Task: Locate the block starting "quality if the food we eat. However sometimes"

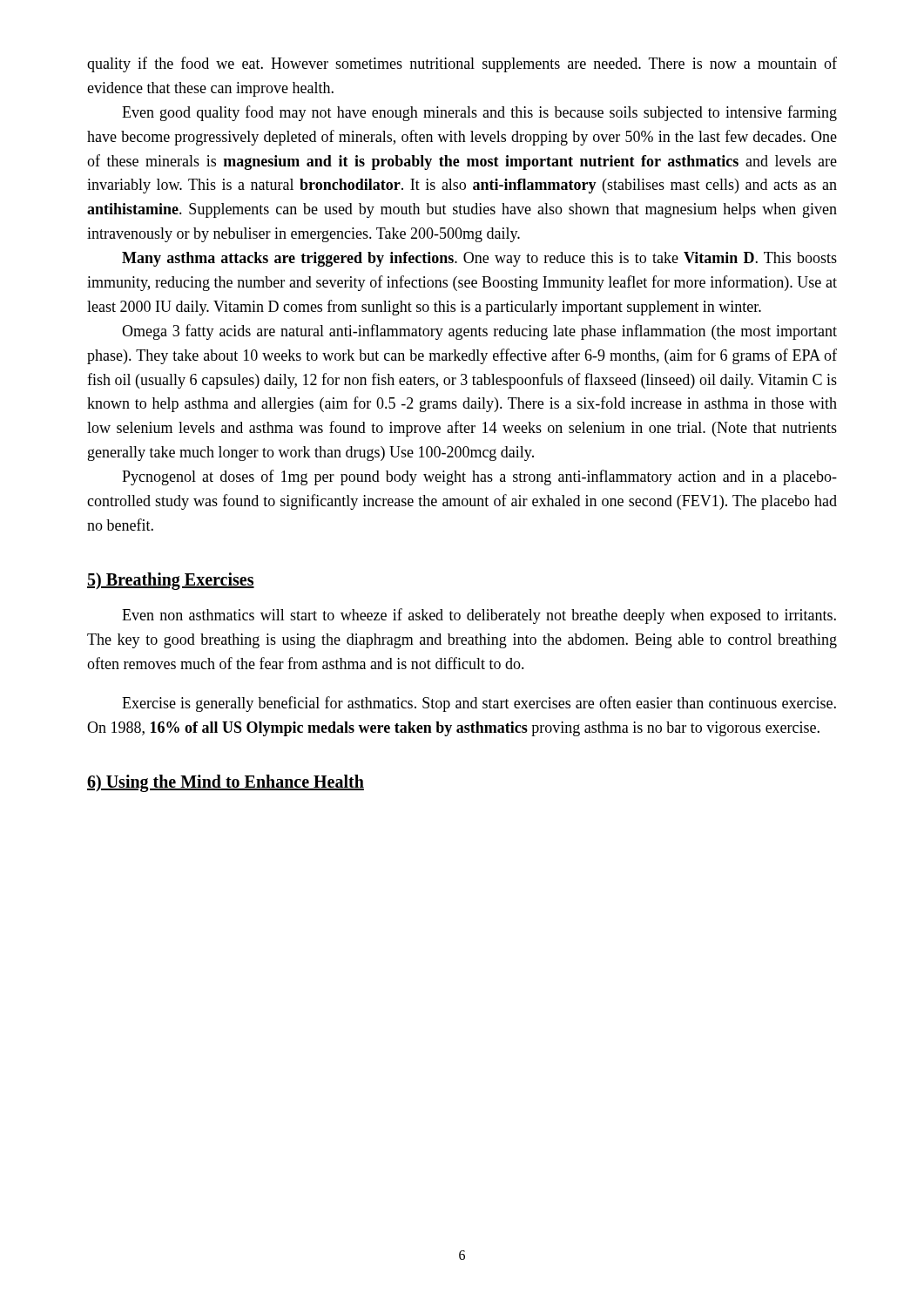Action: click(x=462, y=295)
